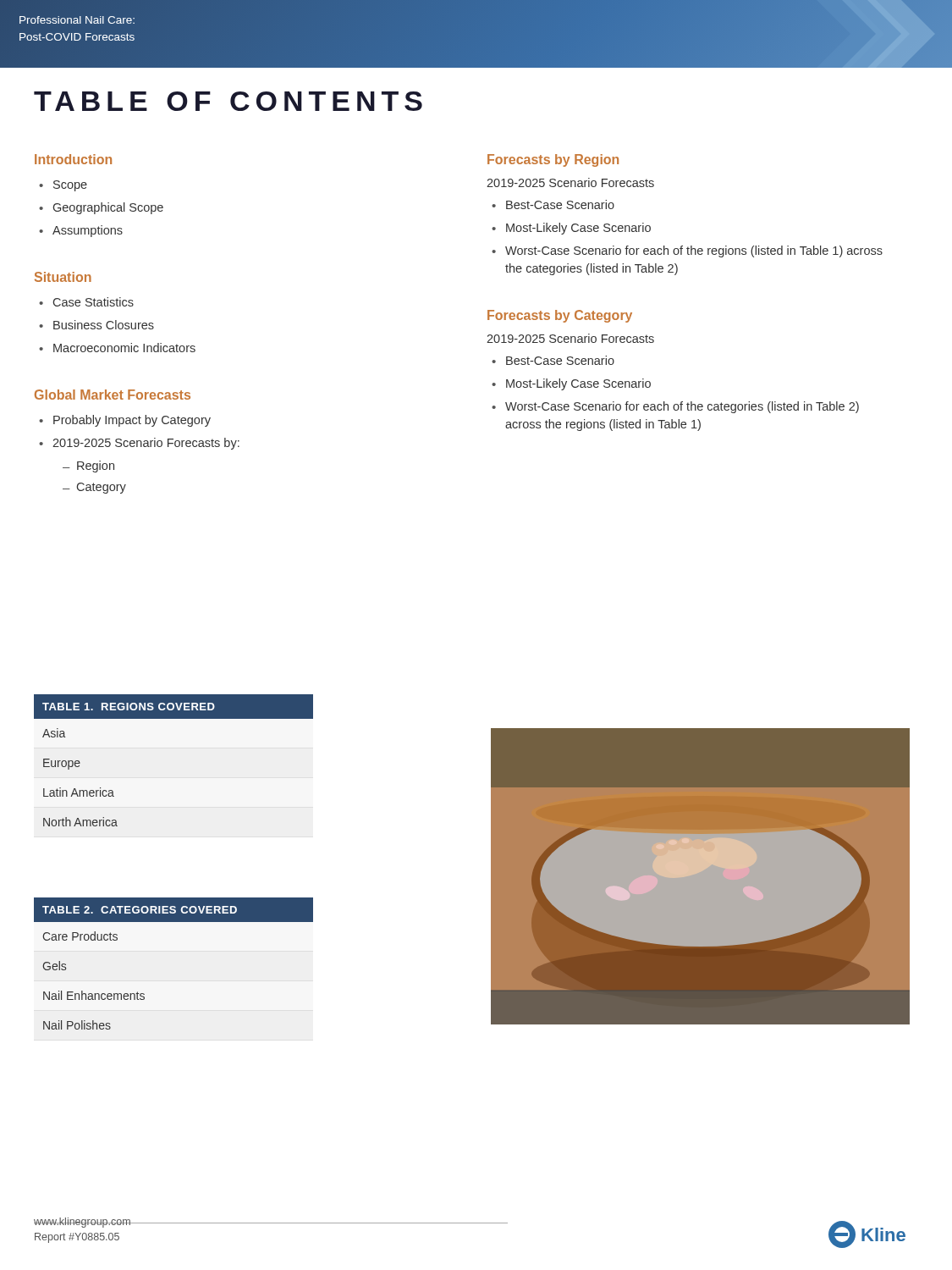The image size is (952, 1270).
Task: Find the region starting "Worst-Case Scenario for each of the regions (listed"
Action: 694,260
